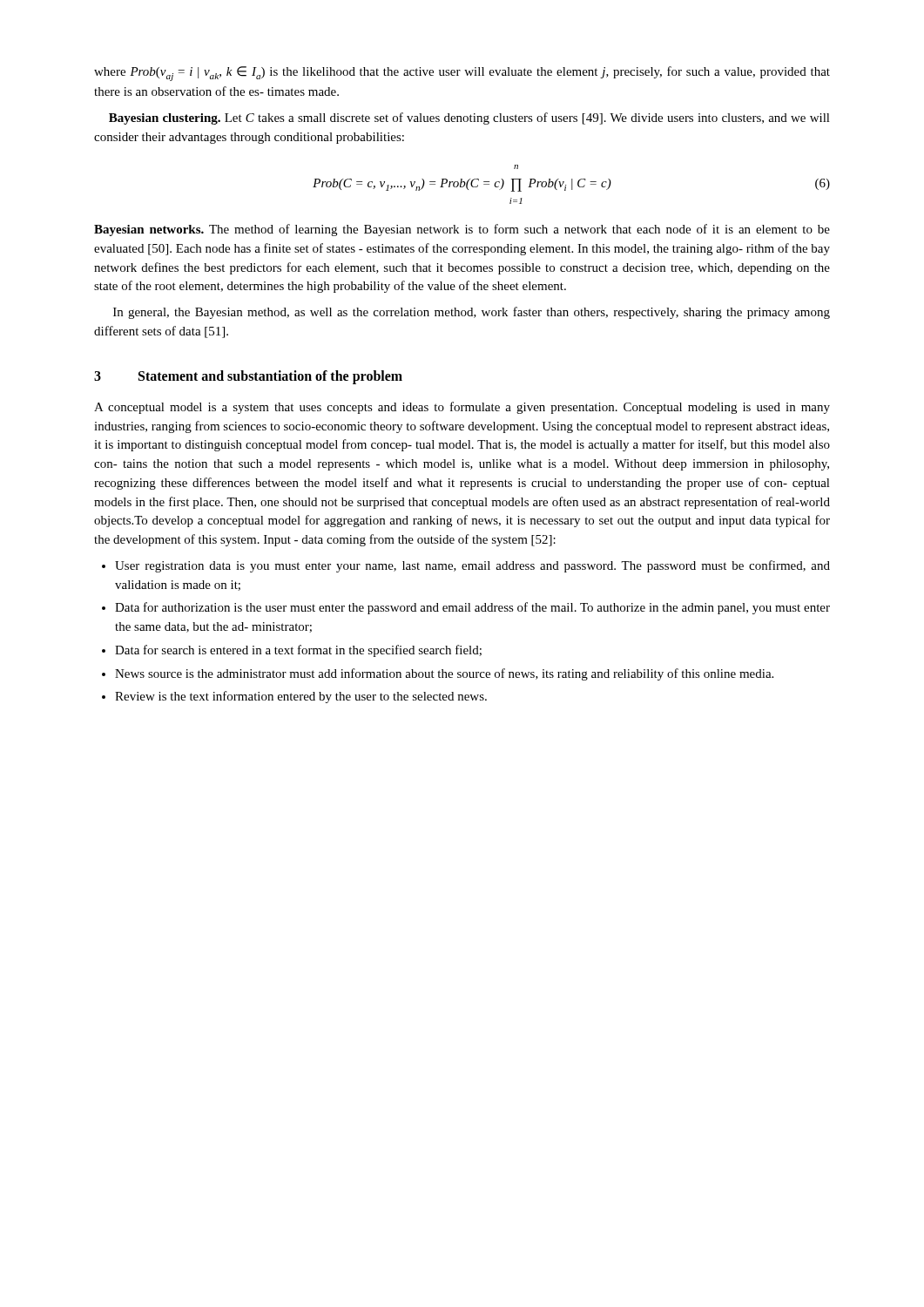Viewport: 924px width, 1307px height.
Task: Locate the passage starting "Data for authorization is the"
Action: pyautogui.click(x=472, y=617)
